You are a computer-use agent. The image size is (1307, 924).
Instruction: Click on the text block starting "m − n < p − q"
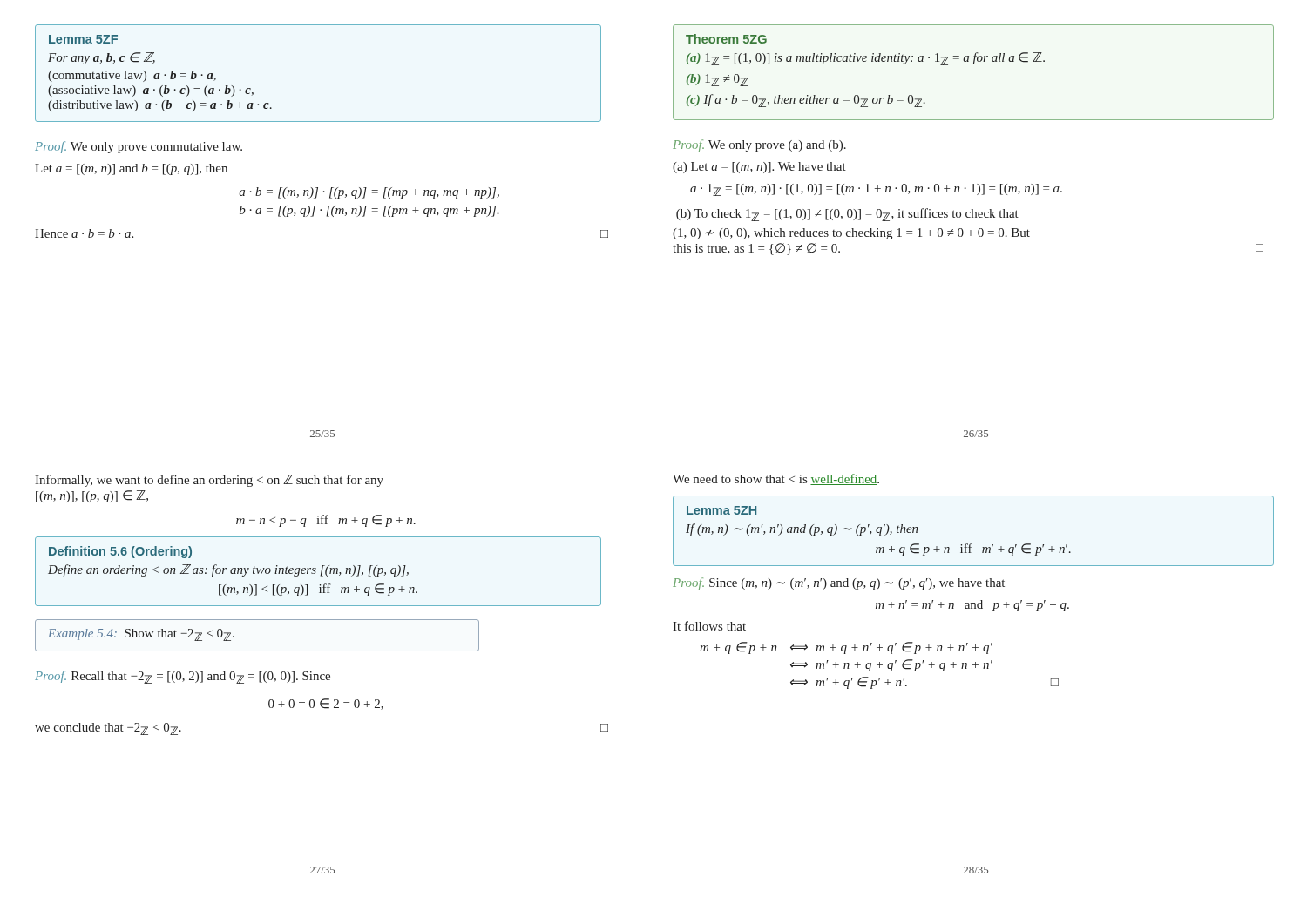(326, 520)
